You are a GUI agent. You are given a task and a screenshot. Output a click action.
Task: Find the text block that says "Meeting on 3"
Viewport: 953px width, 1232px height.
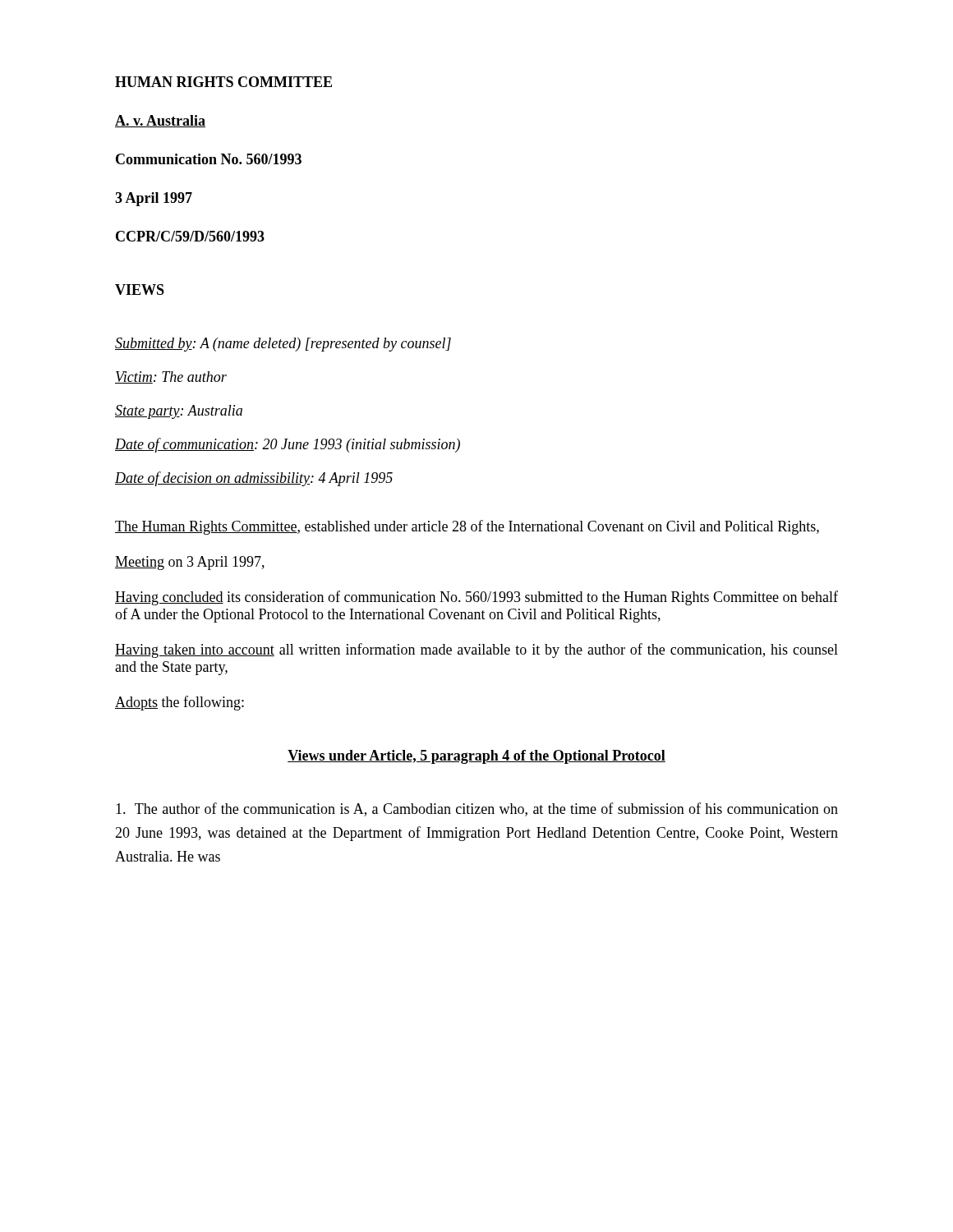[190, 562]
